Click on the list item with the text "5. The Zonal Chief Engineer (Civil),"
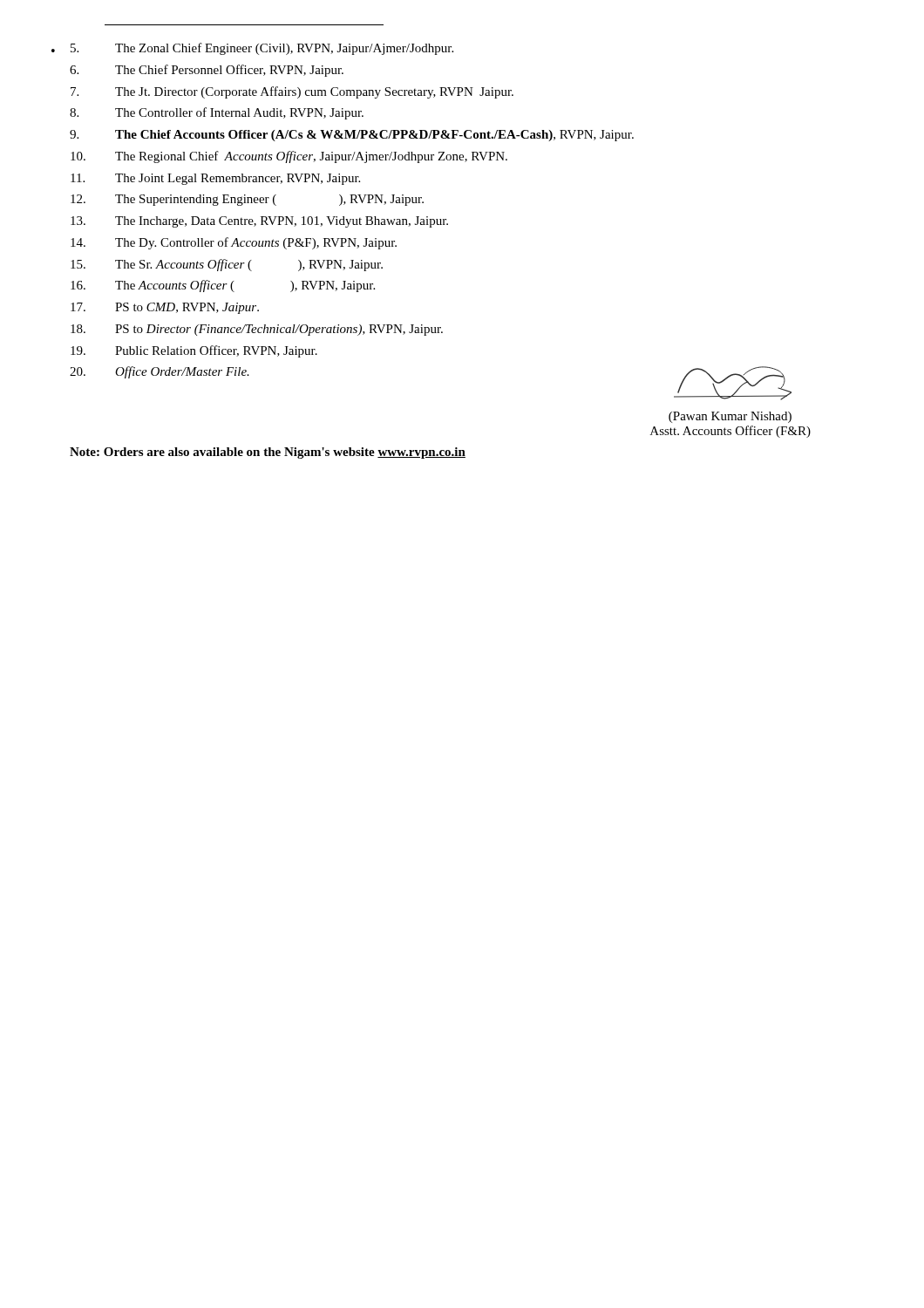Viewport: 924px width, 1308px height. (262, 49)
